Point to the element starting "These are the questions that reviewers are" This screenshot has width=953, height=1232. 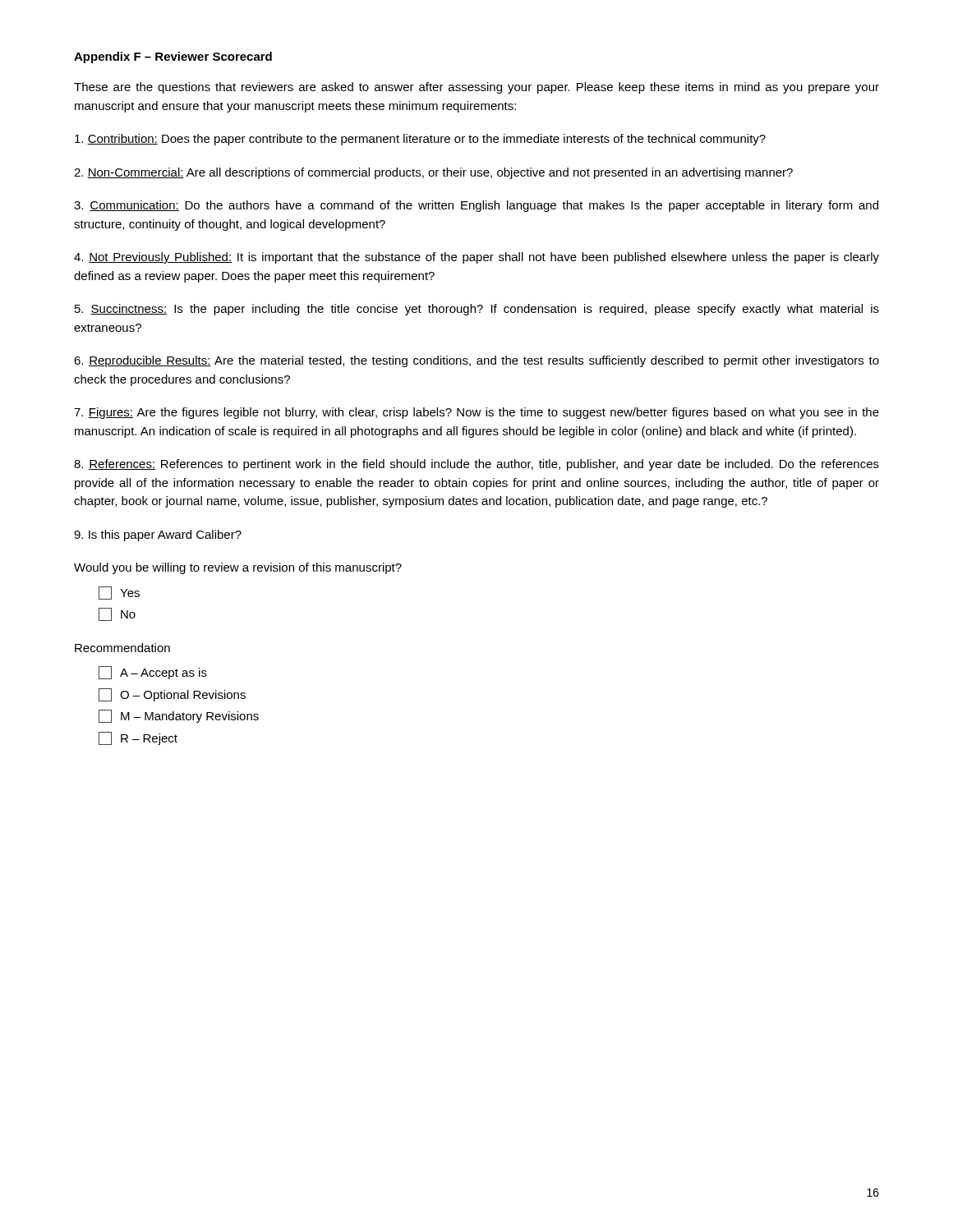pos(476,96)
